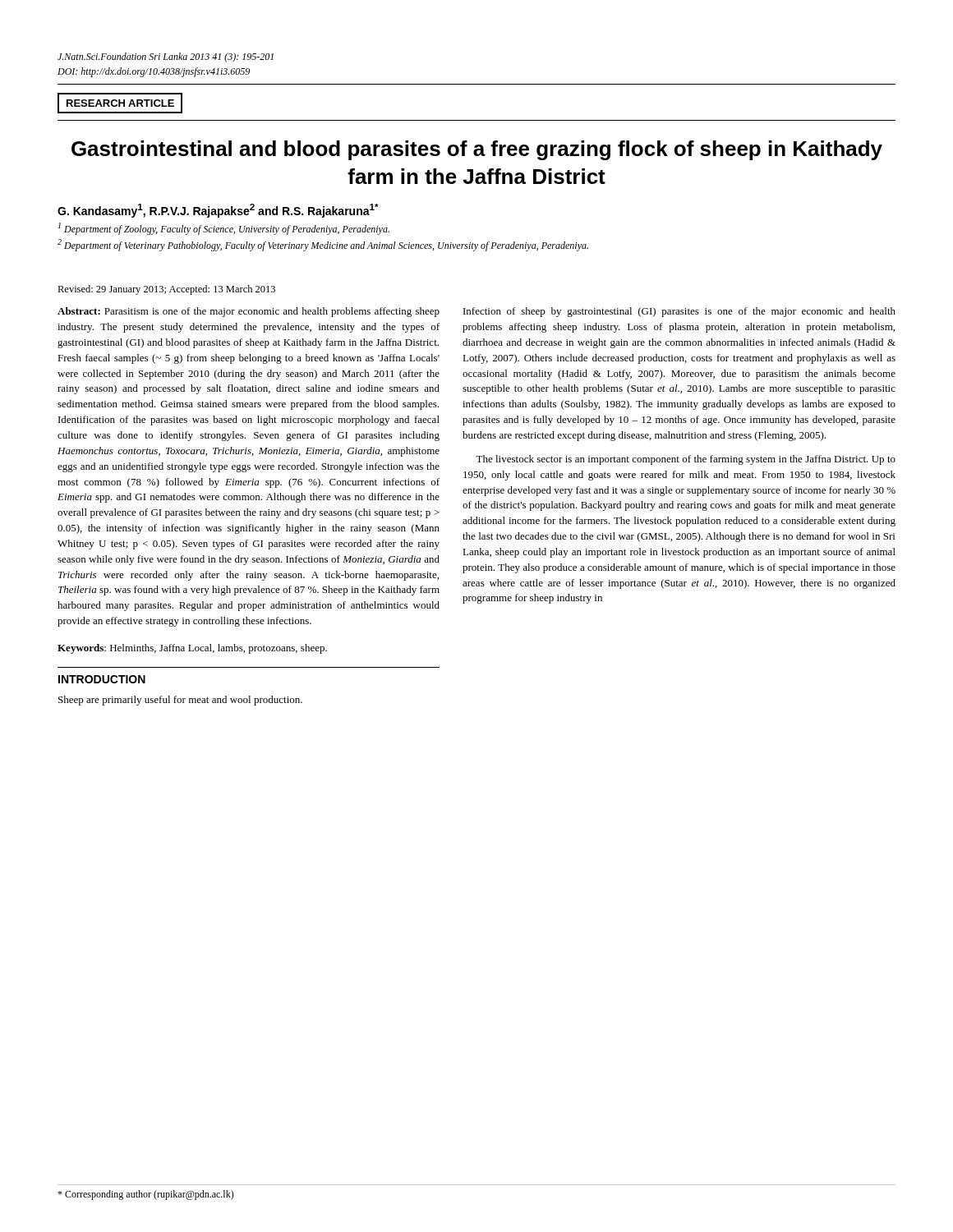This screenshot has height=1232, width=953.
Task: Click the title that begins "Gastrointestinal and blood"
Action: point(476,163)
